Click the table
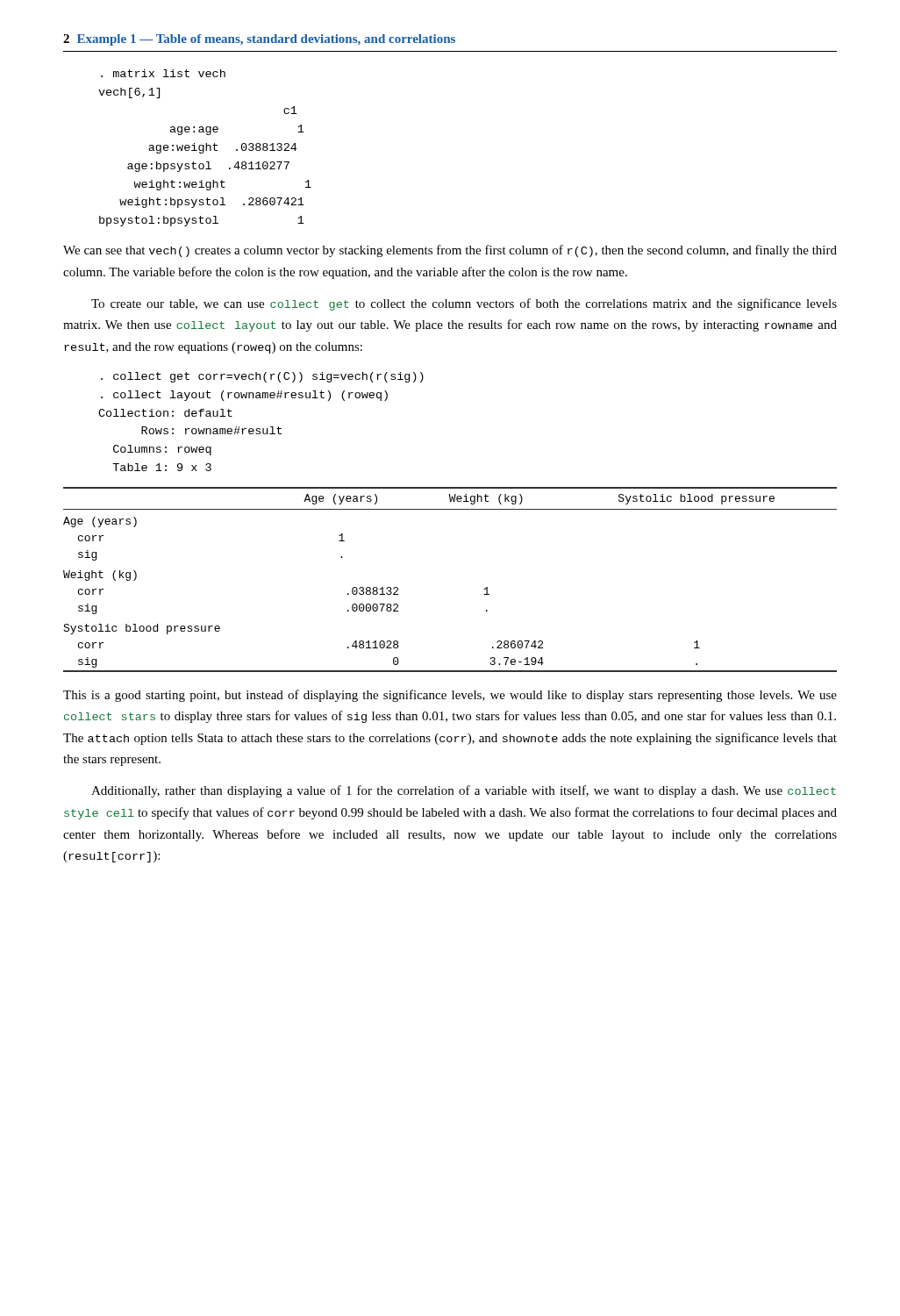The width and height of the screenshot is (900, 1316). pos(450,580)
